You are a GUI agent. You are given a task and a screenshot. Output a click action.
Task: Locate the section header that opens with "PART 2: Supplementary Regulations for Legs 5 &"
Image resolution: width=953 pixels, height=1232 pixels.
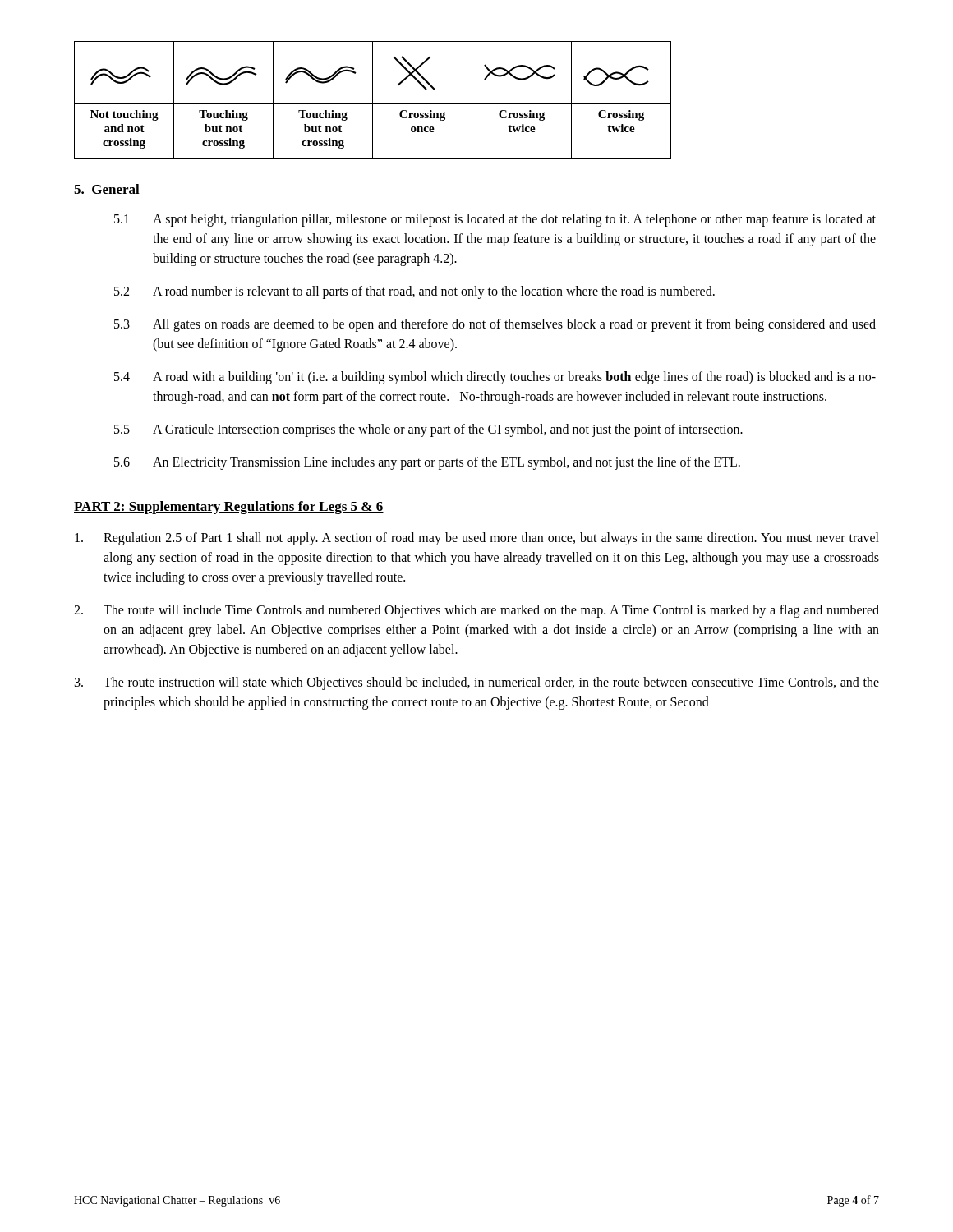coord(228,506)
